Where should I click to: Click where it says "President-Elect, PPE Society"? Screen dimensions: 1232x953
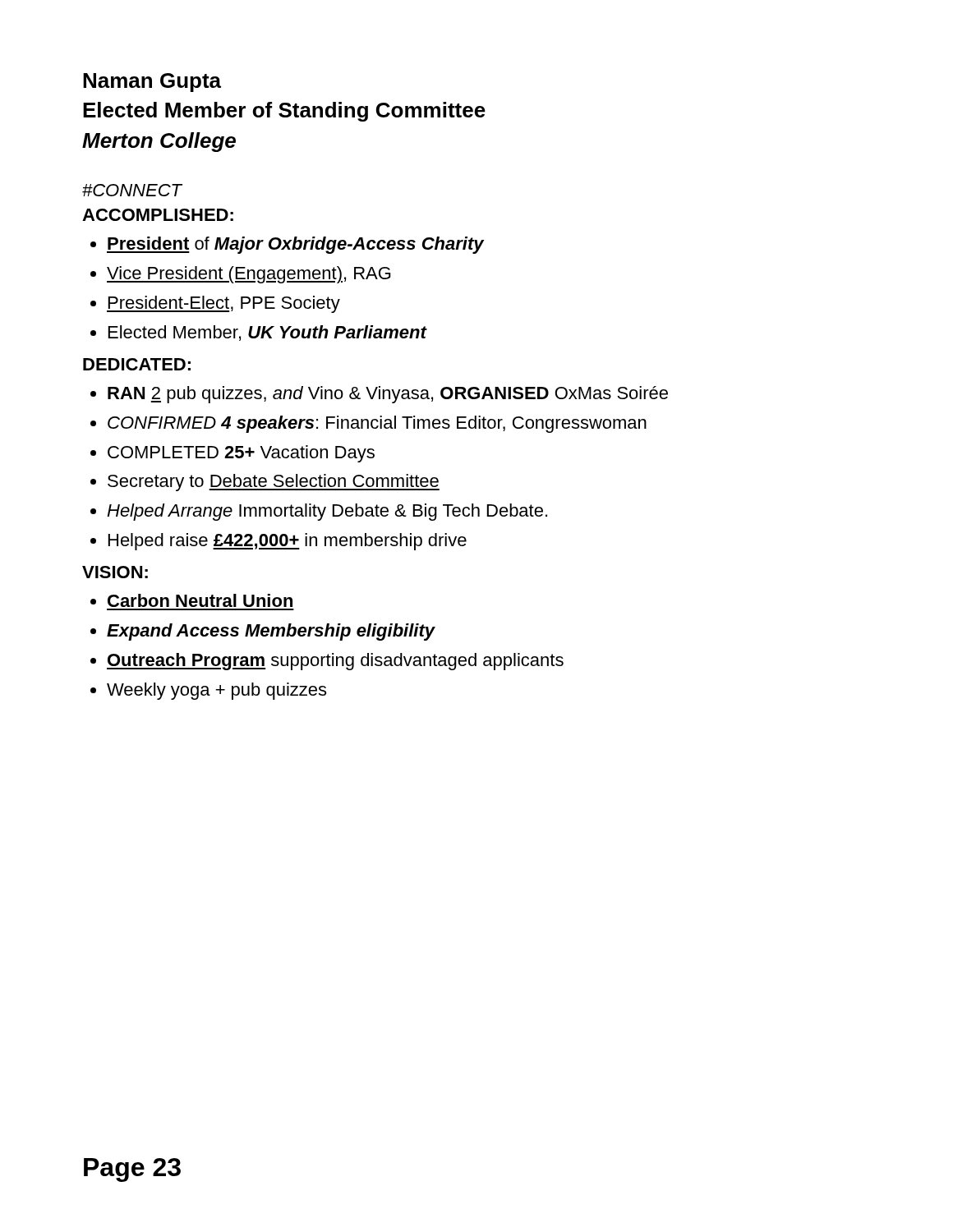click(x=215, y=304)
